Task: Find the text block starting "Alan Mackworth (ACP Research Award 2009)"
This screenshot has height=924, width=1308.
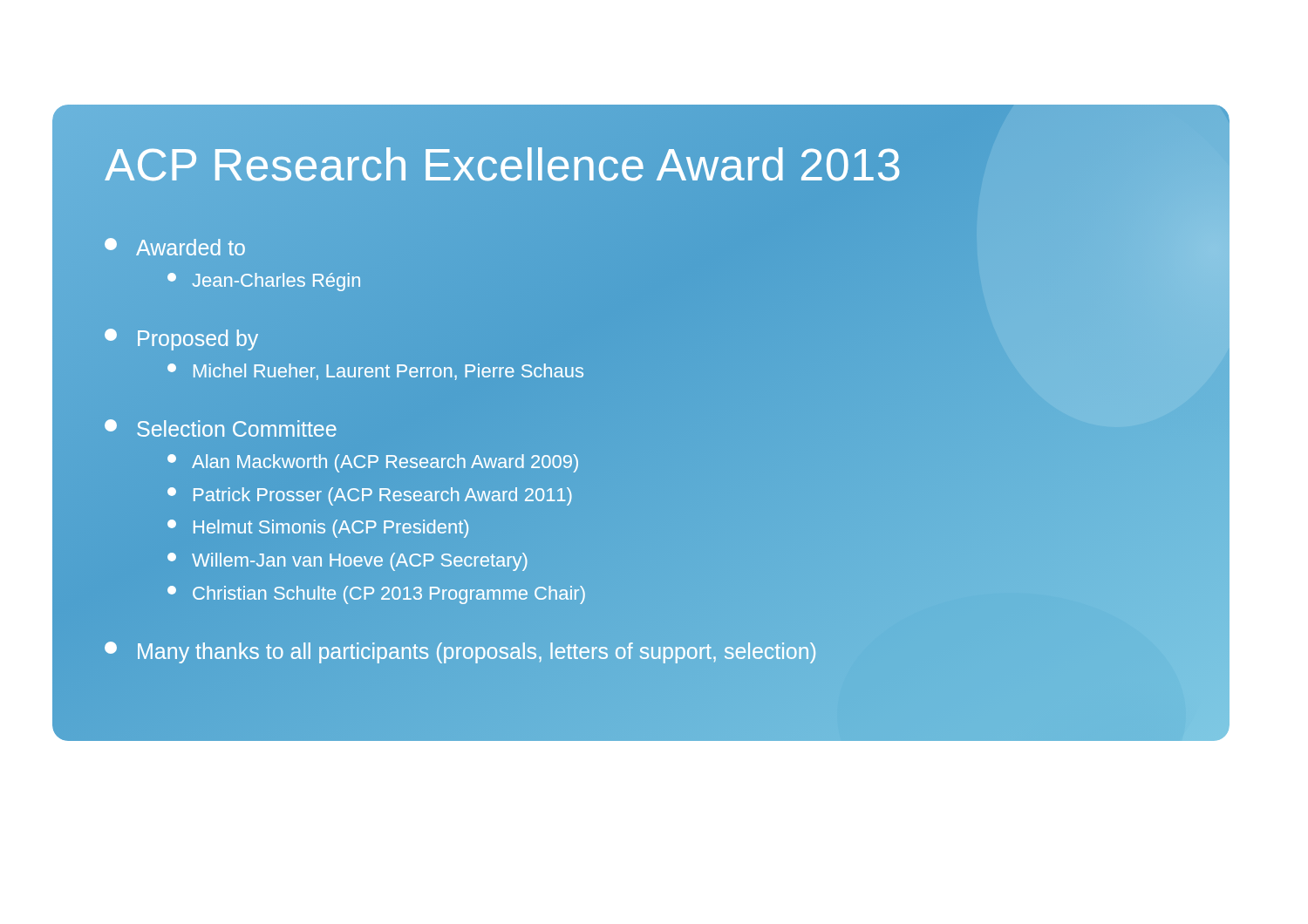Action: tap(373, 462)
